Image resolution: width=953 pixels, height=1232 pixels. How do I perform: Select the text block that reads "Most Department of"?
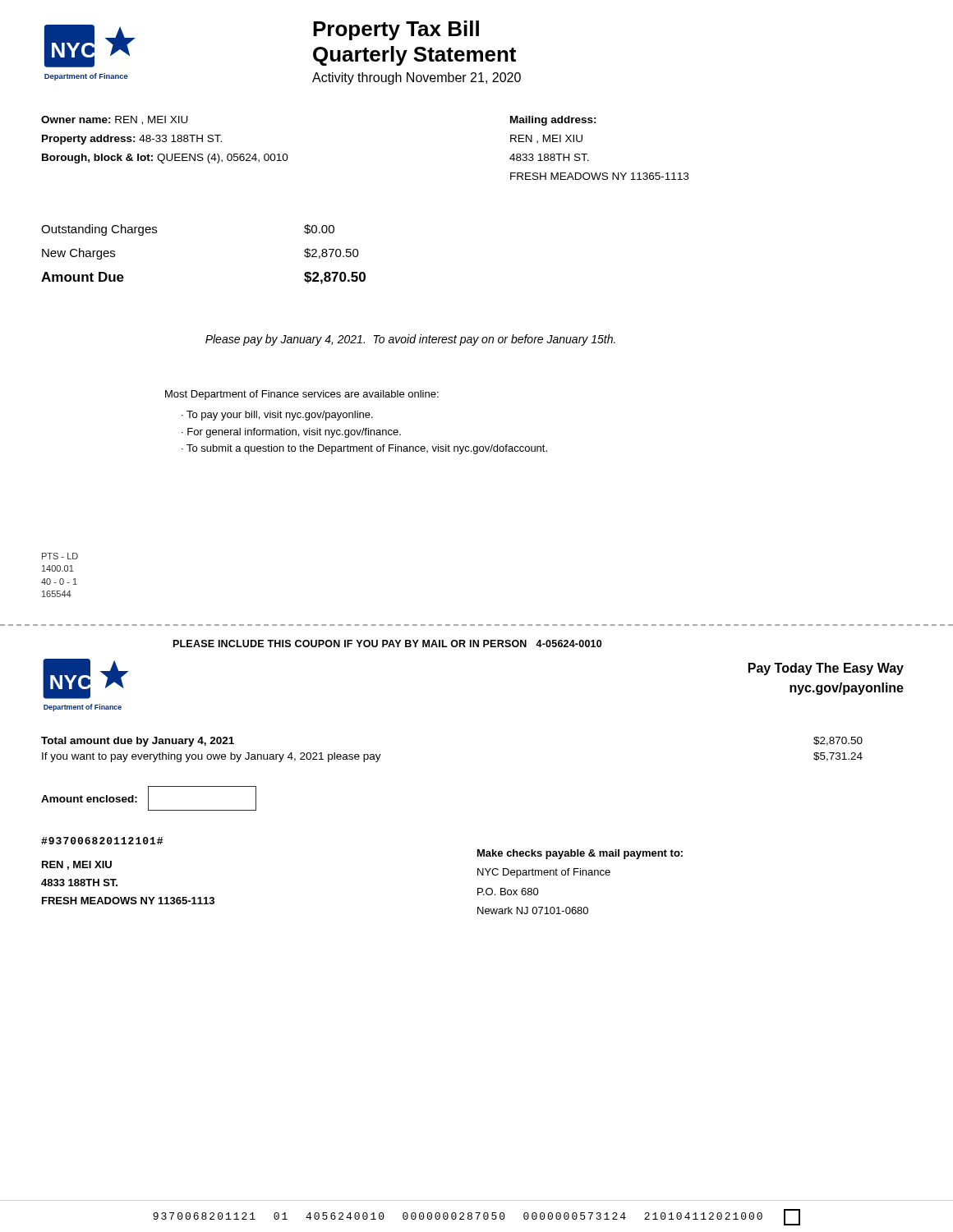coord(302,395)
